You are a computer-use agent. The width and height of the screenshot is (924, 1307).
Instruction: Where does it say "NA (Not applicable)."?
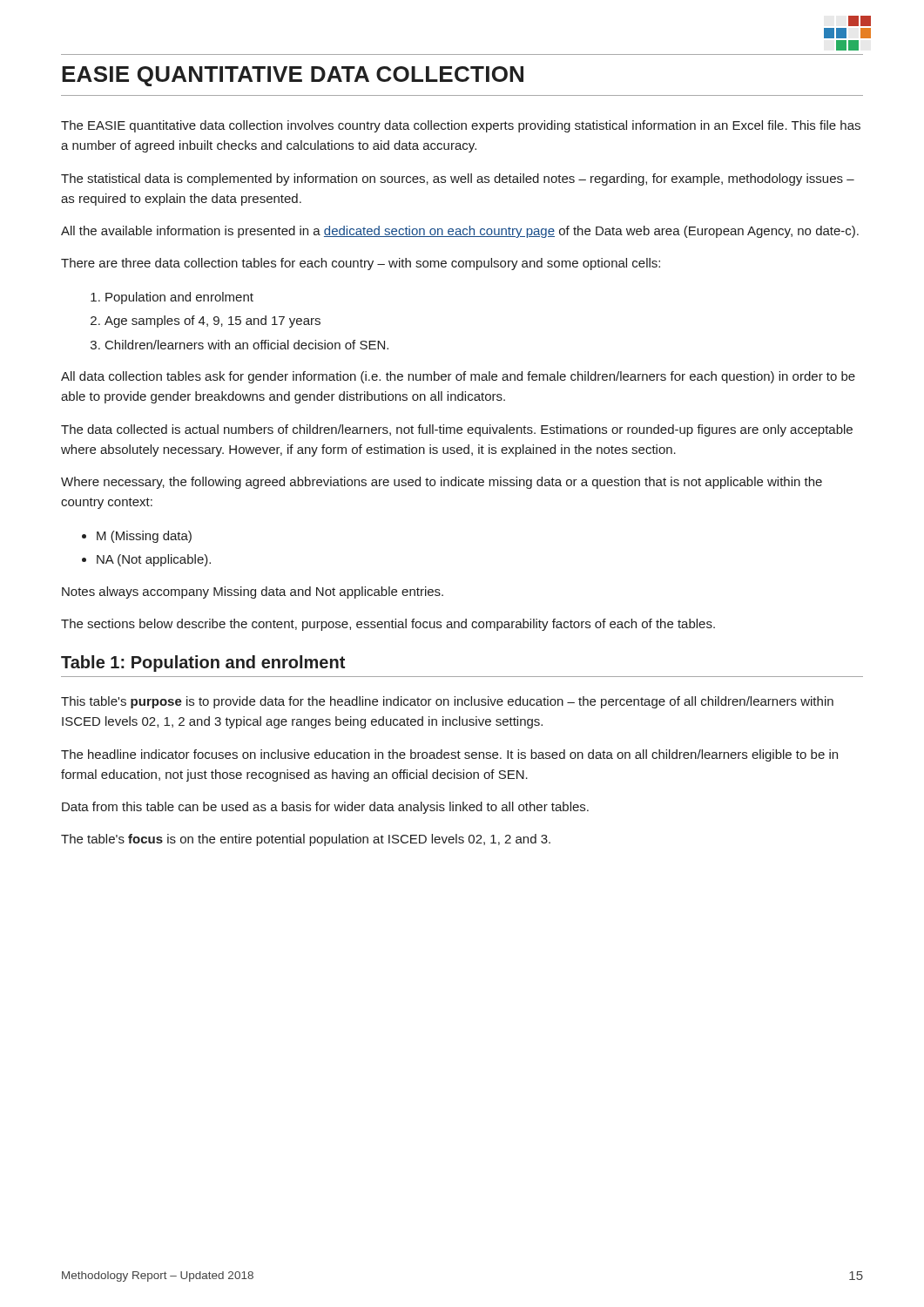[x=154, y=559]
